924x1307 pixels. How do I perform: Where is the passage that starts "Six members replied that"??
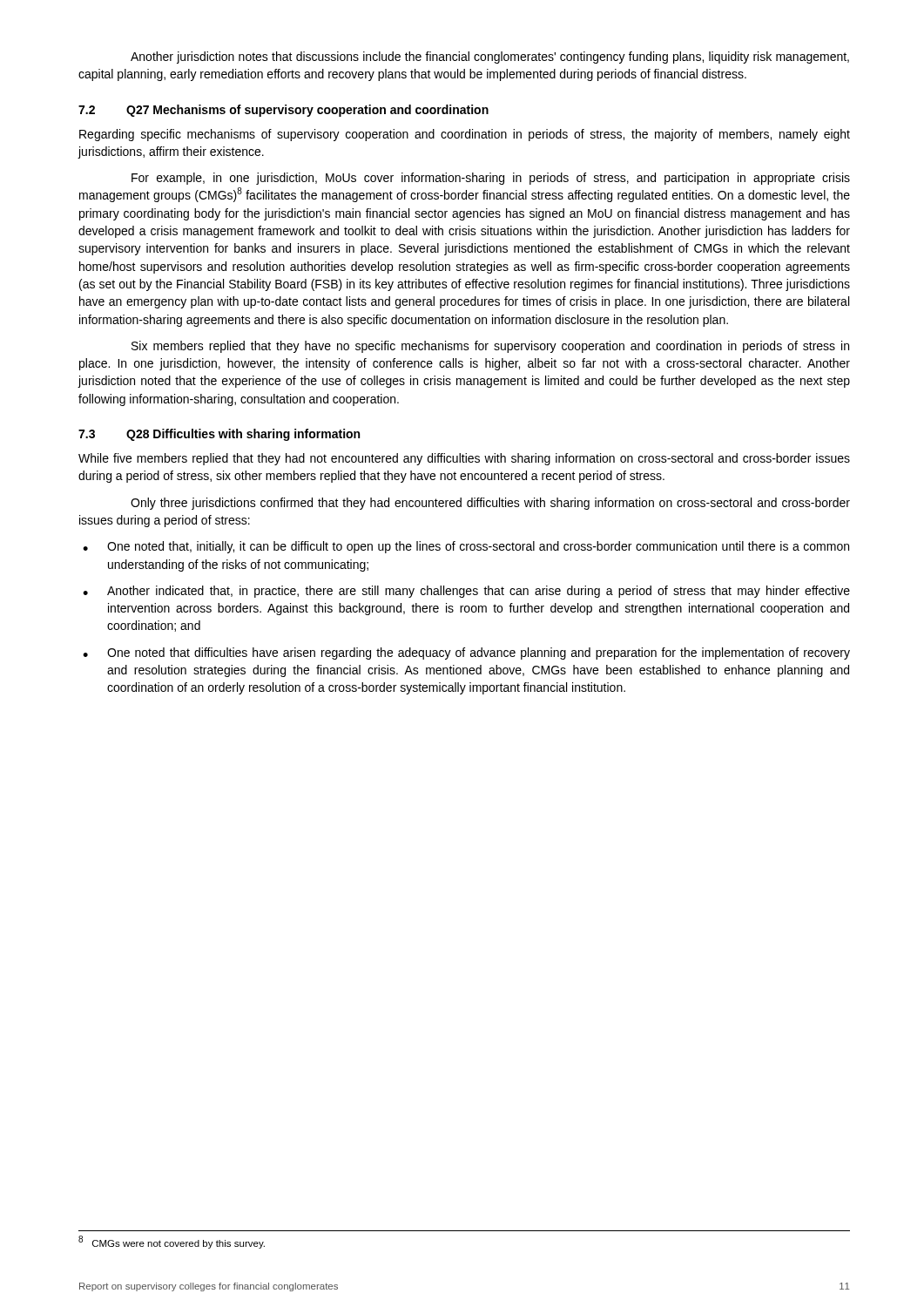coord(464,372)
